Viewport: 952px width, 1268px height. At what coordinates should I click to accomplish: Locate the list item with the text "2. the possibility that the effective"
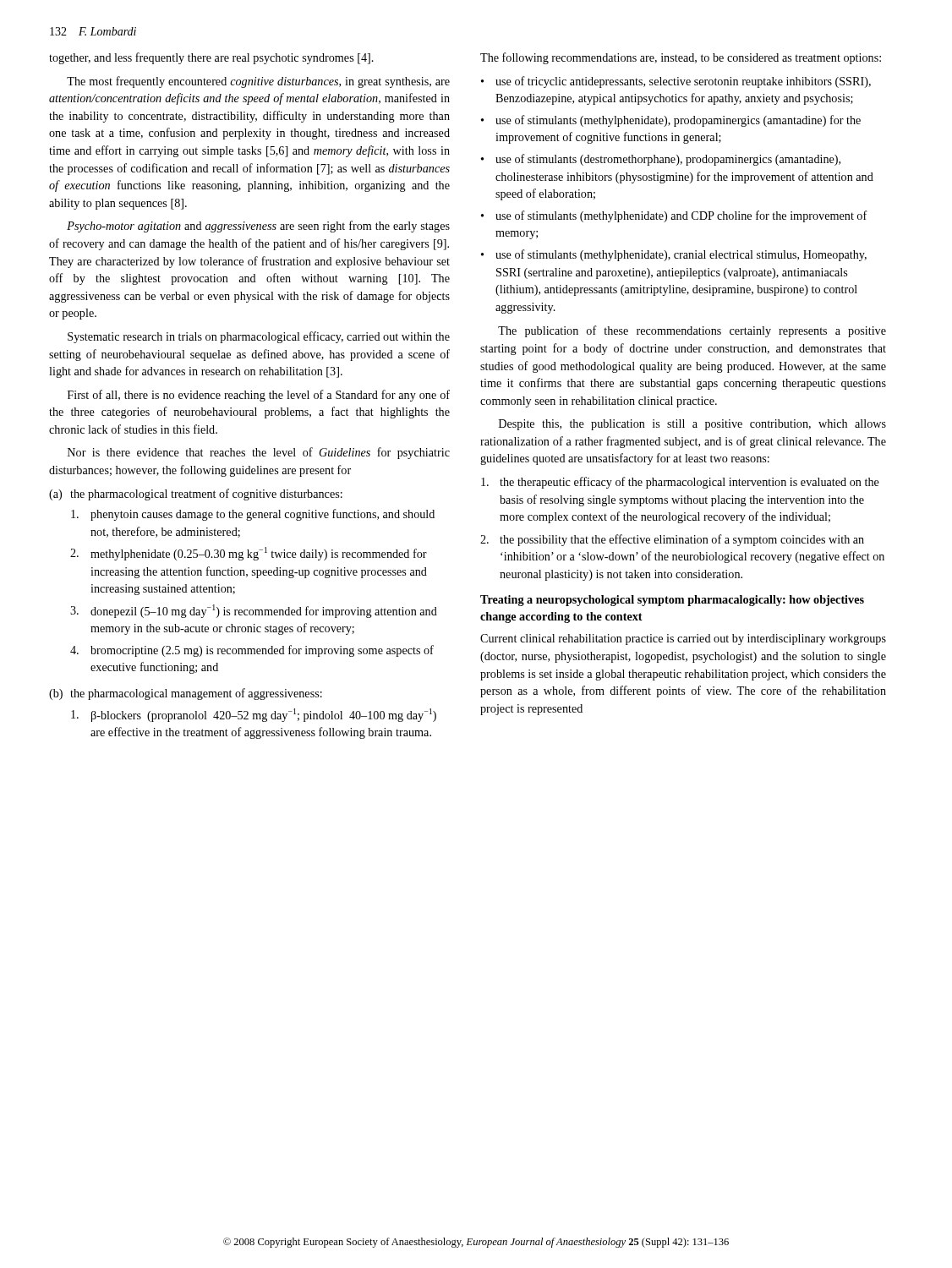click(x=683, y=557)
